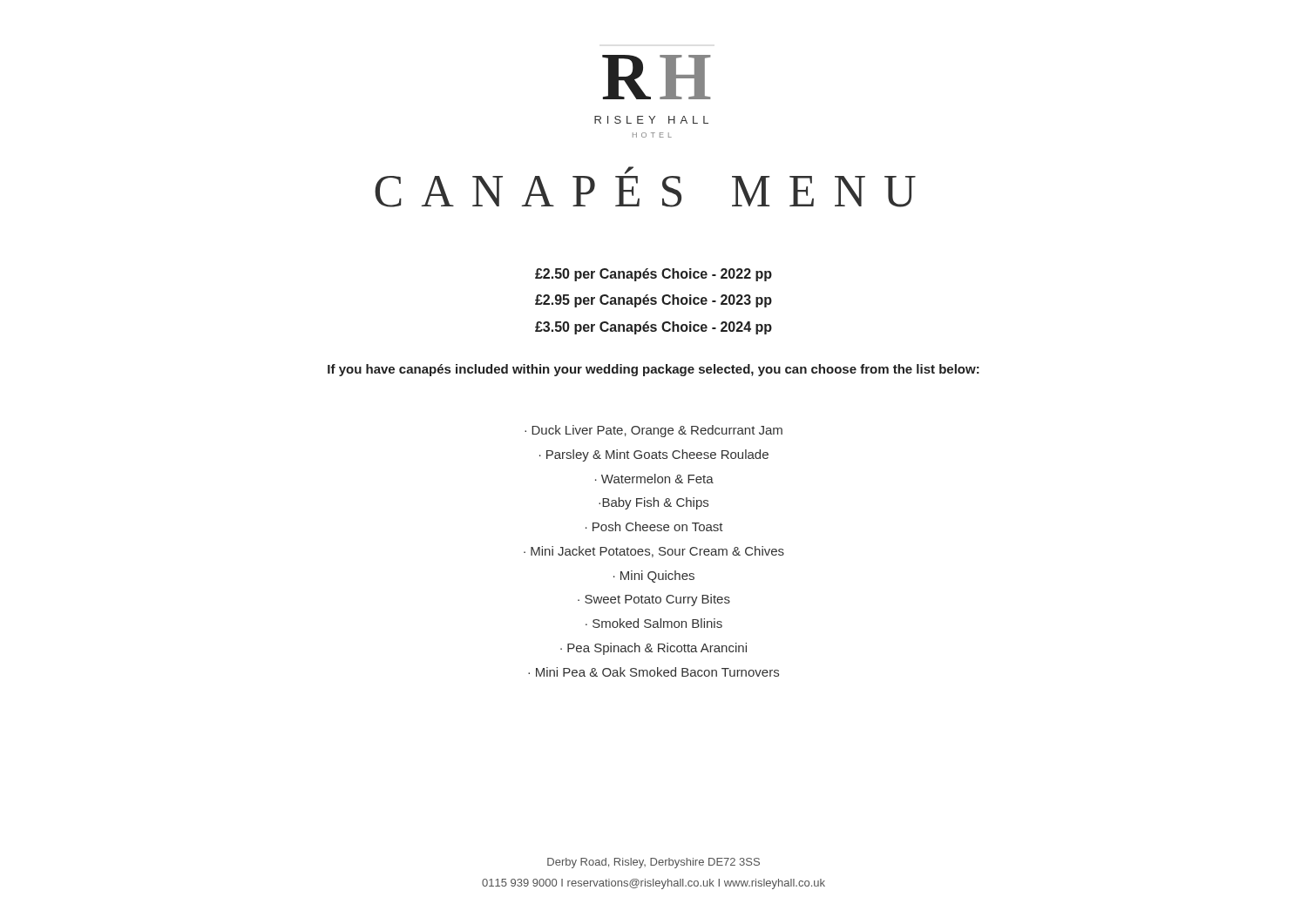This screenshot has width=1307, height=924.
Task: Point to the block beginning "If you have canapés"
Action: (654, 369)
